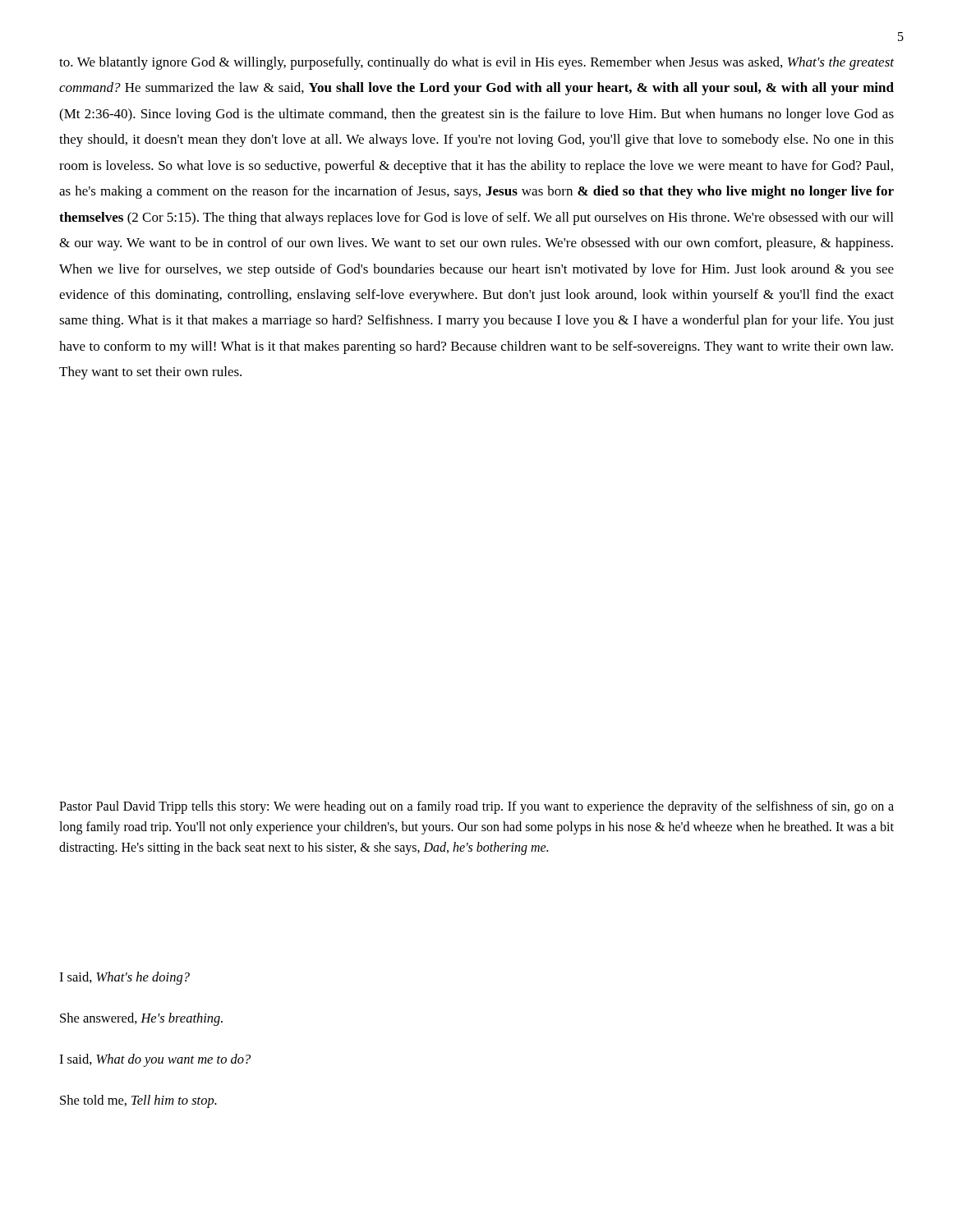
Task: Point to the region starting "to. We blatantly"
Action: click(x=476, y=217)
